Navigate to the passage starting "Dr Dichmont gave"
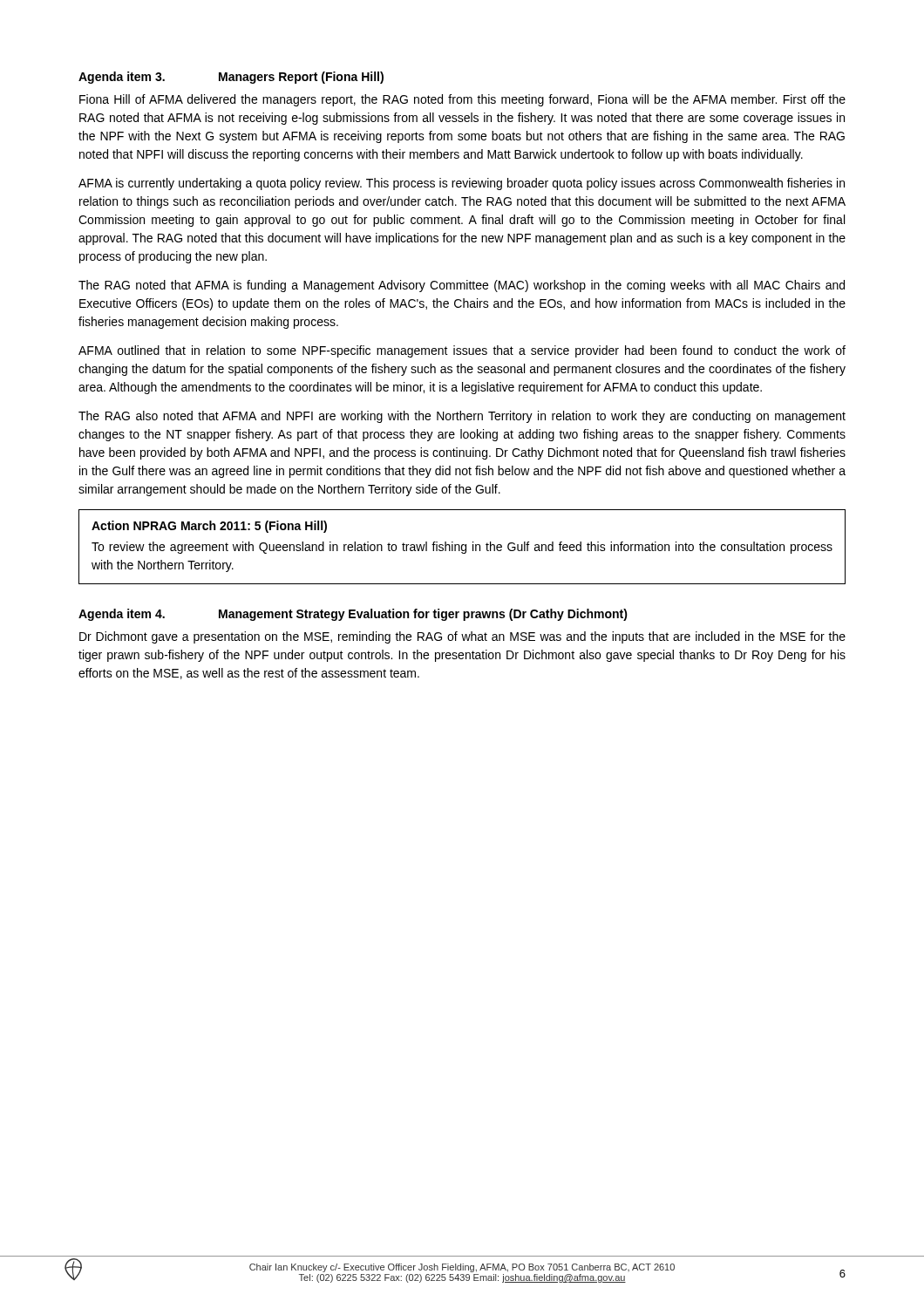Viewport: 924px width, 1308px height. [x=462, y=655]
